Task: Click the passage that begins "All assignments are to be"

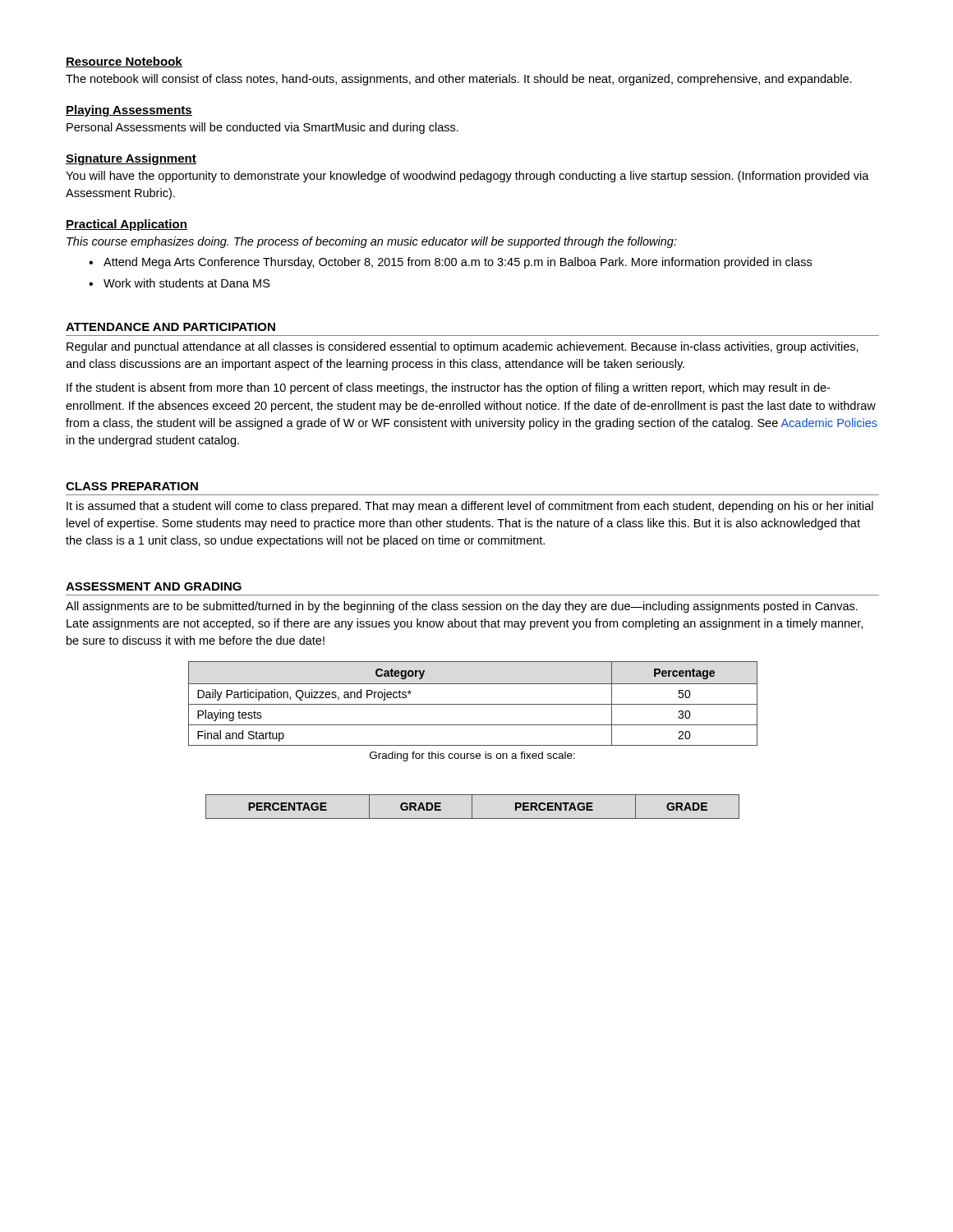Action: (465, 623)
